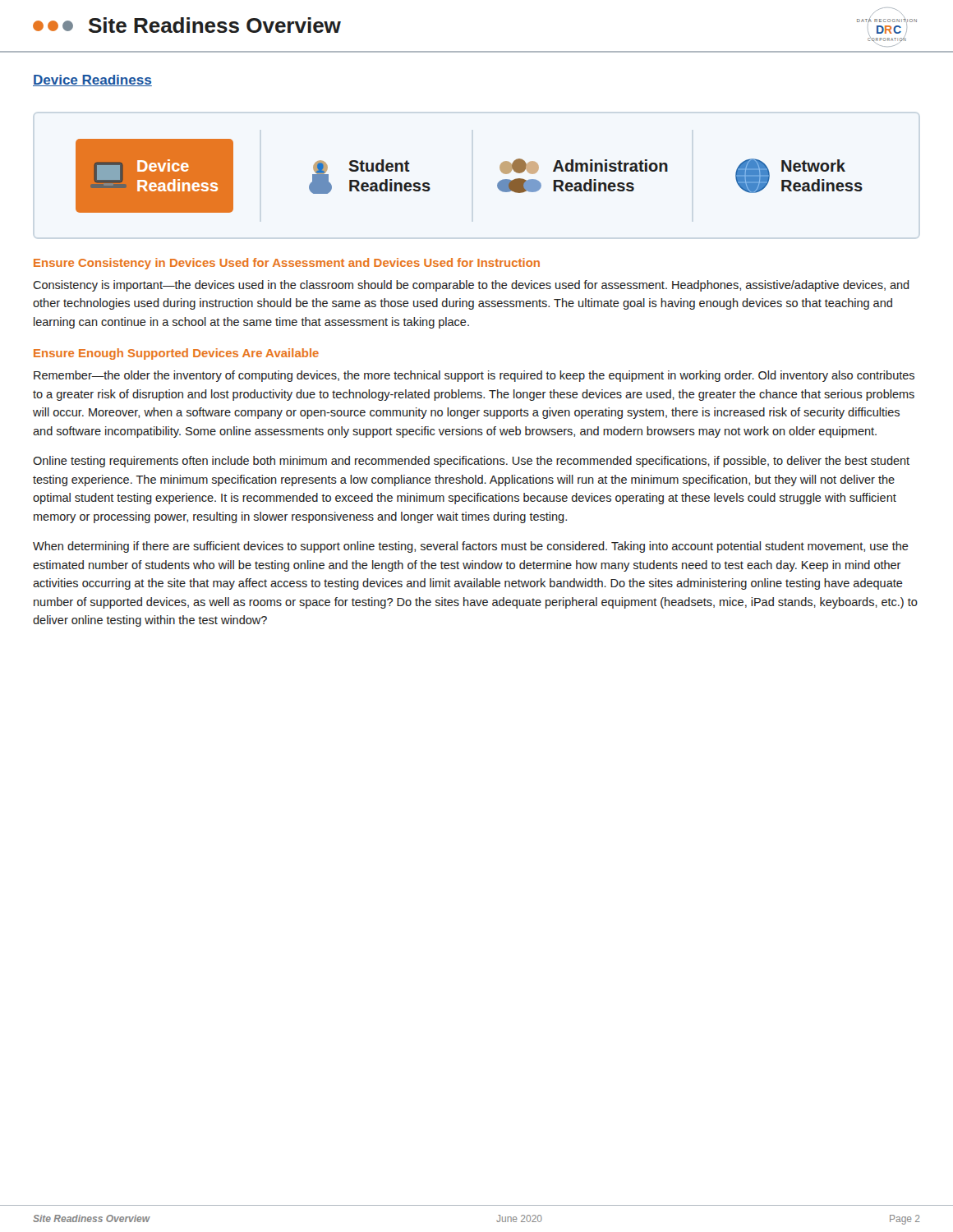This screenshot has width=953, height=1232.
Task: Navigate to the block starting "Ensure Consistency in Devices"
Action: point(287,262)
